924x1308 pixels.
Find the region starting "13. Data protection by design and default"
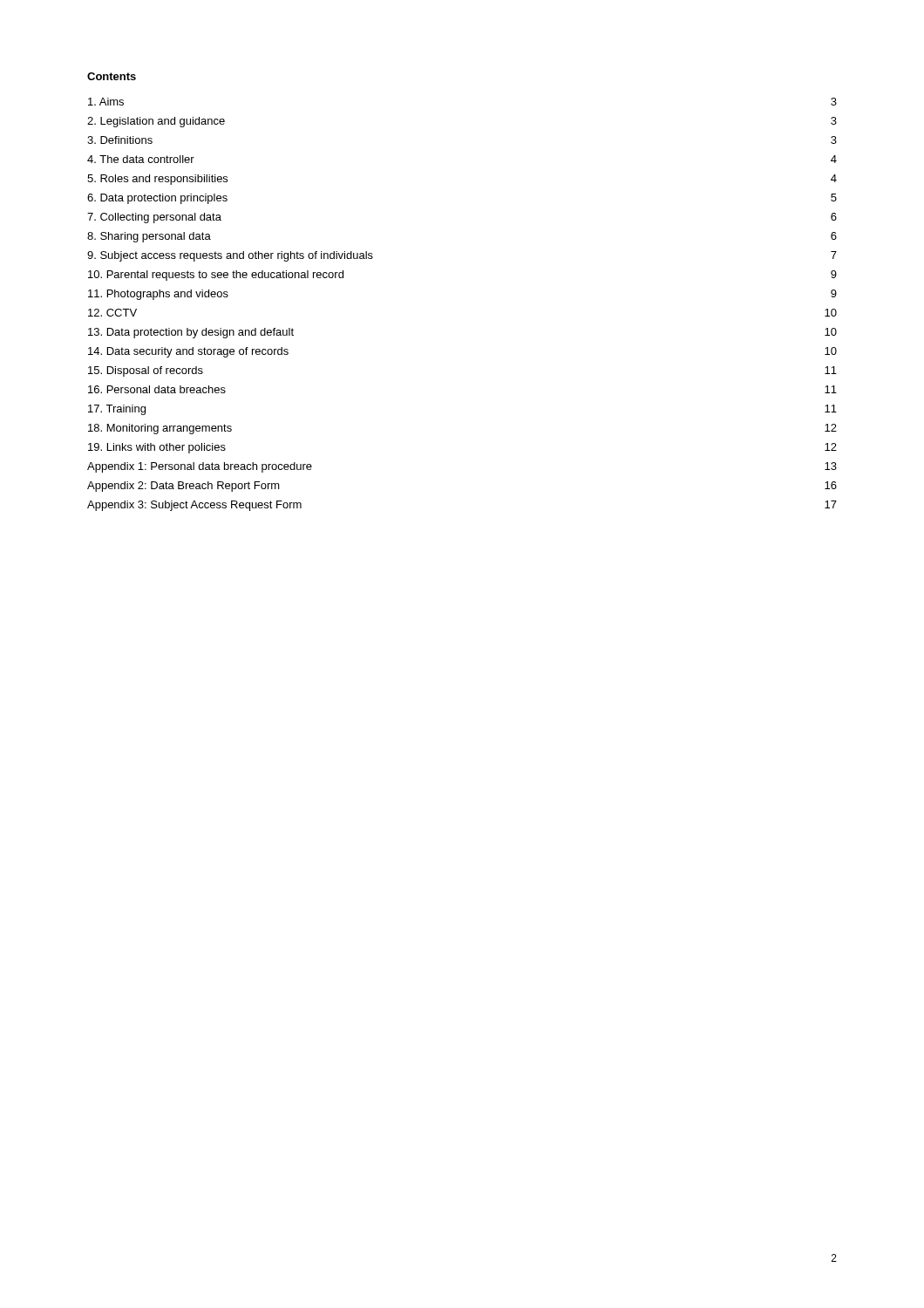188,333
